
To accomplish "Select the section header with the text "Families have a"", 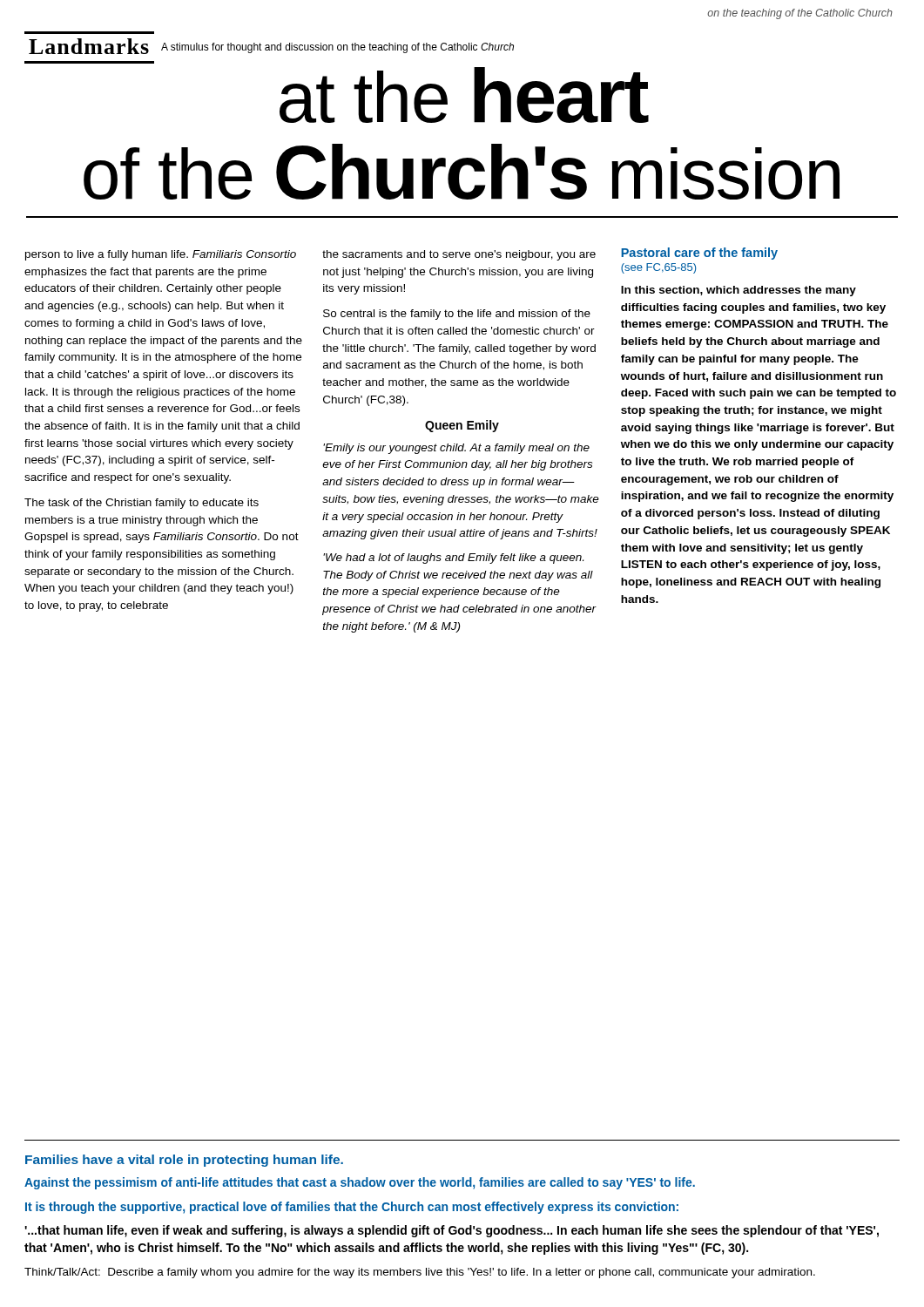I will tap(184, 1159).
